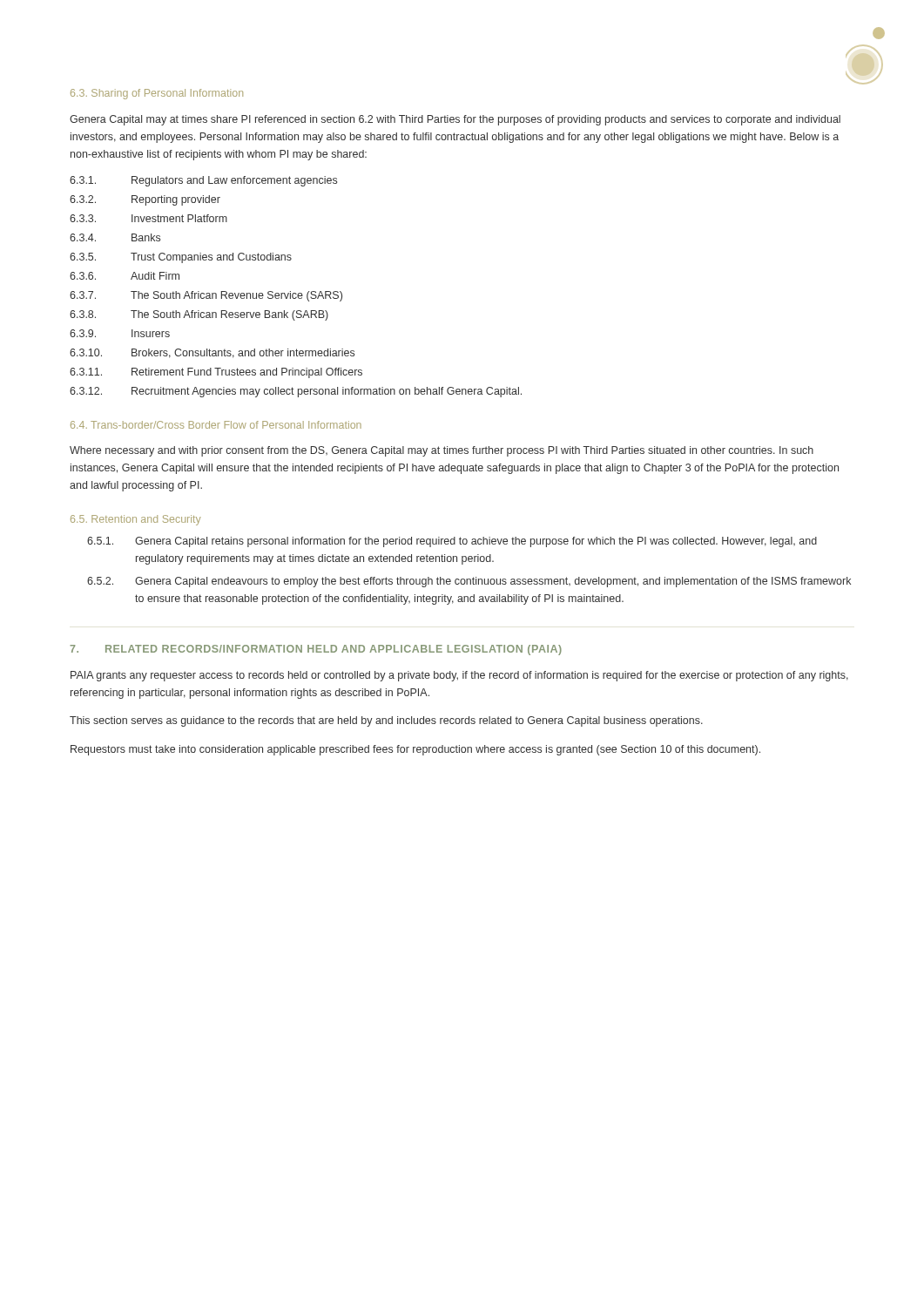Where is the passage that starts "6.3.10.Brokers, Consultants, and"?
This screenshot has height=1307, width=924.
click(x=212, y=353)
